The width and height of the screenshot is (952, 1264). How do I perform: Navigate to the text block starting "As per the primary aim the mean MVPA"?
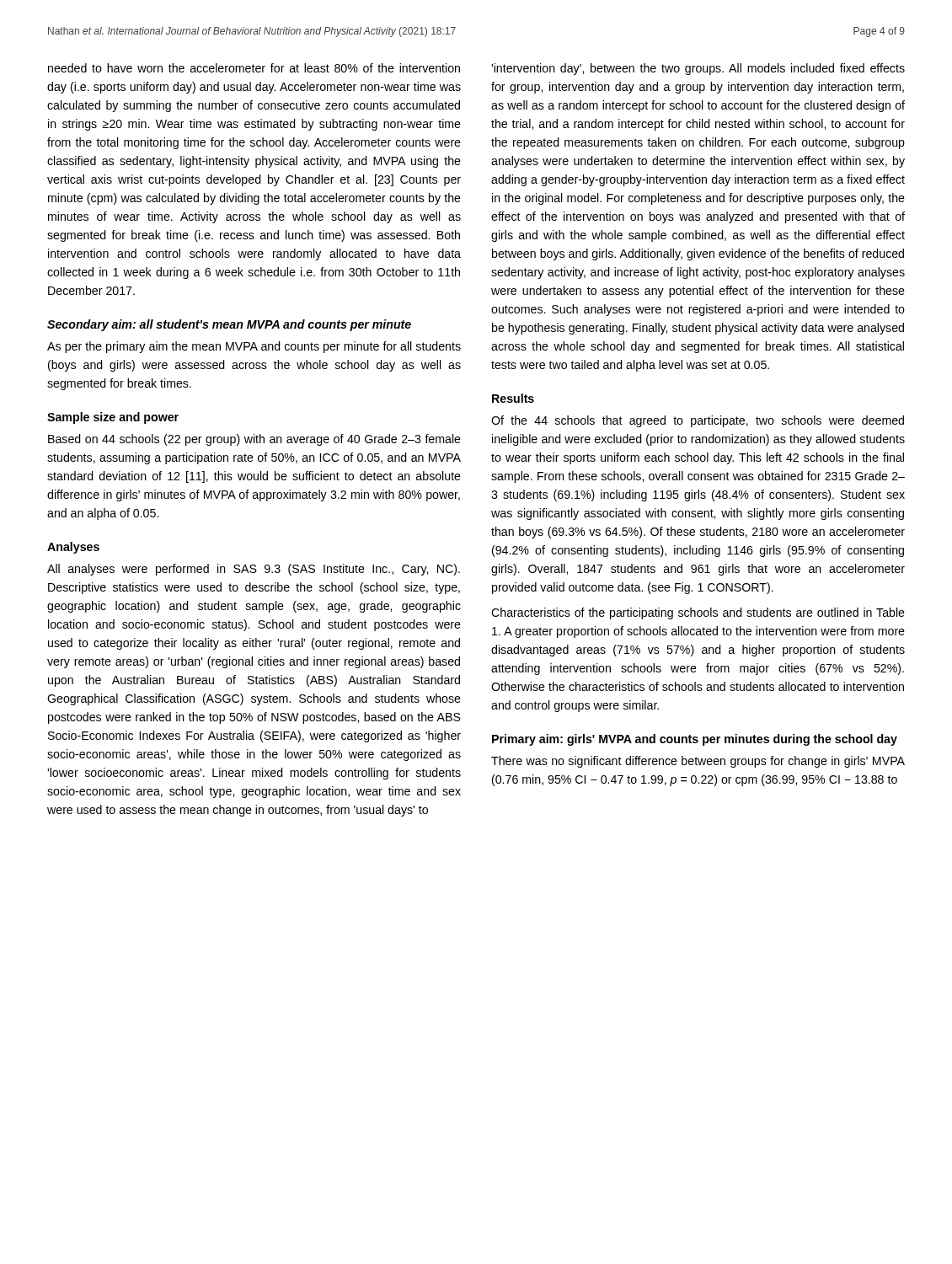(254, 365)
